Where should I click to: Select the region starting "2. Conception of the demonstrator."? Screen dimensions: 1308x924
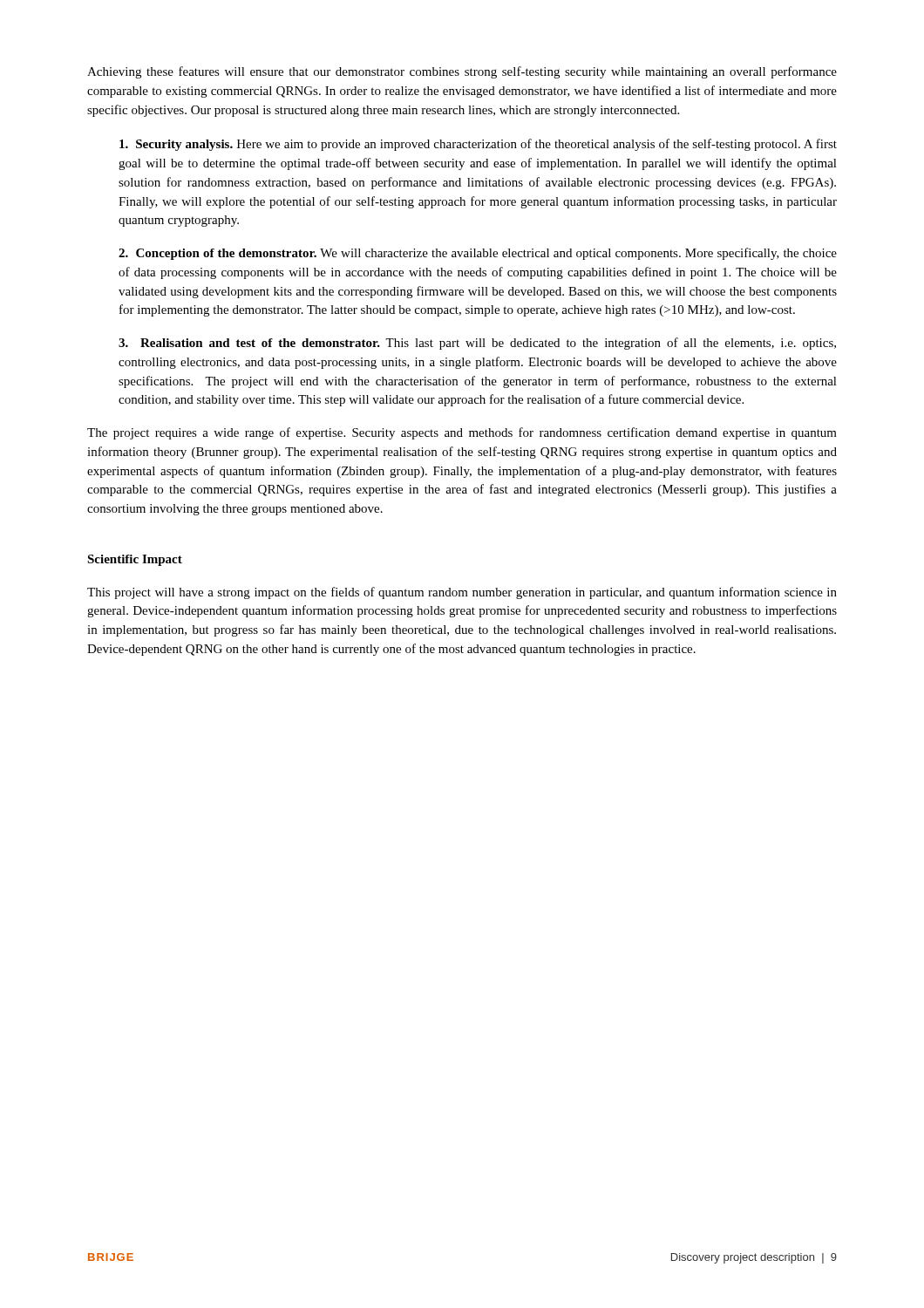(478, 281)
